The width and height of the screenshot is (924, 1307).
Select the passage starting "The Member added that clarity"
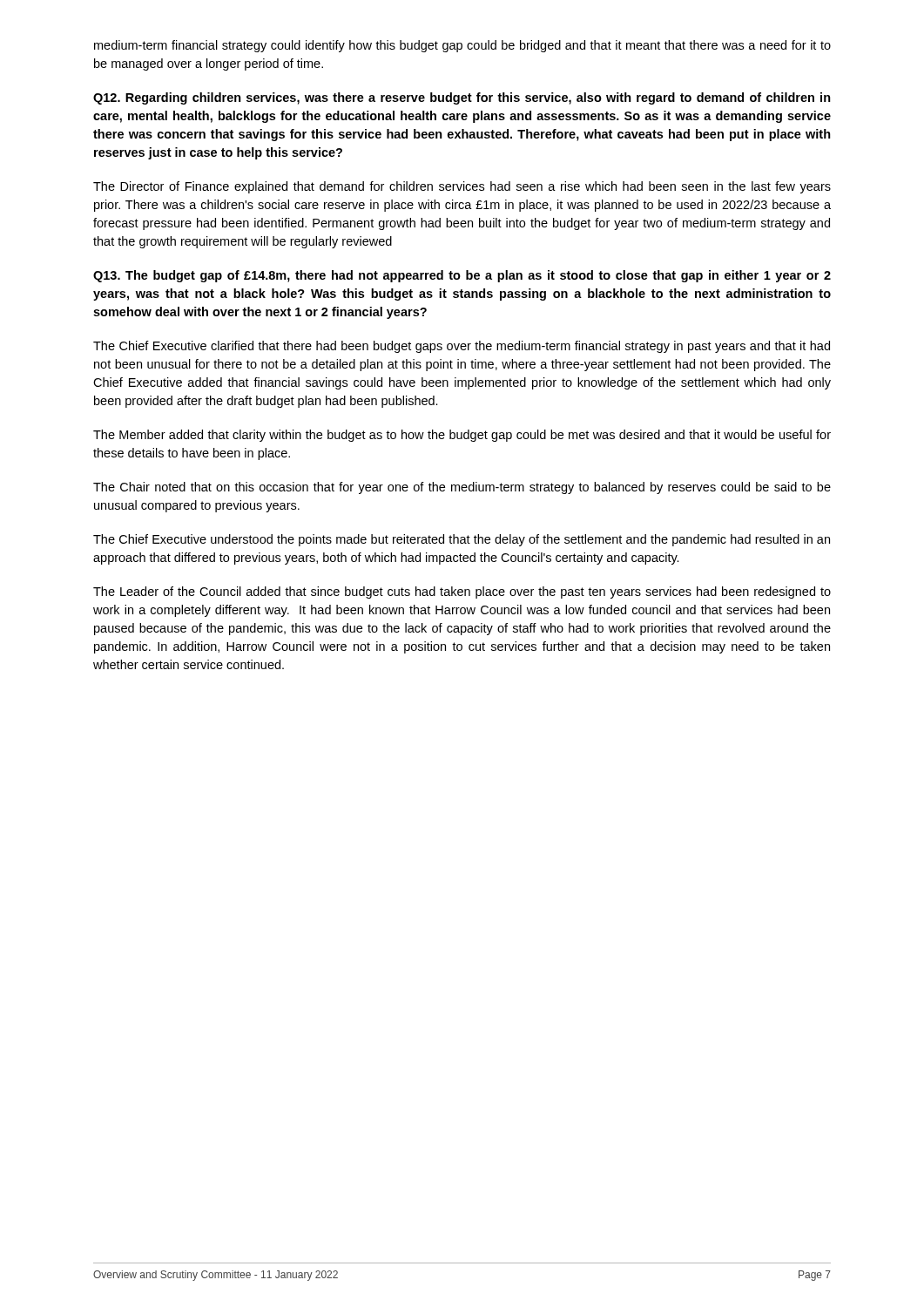pos(462,444)
